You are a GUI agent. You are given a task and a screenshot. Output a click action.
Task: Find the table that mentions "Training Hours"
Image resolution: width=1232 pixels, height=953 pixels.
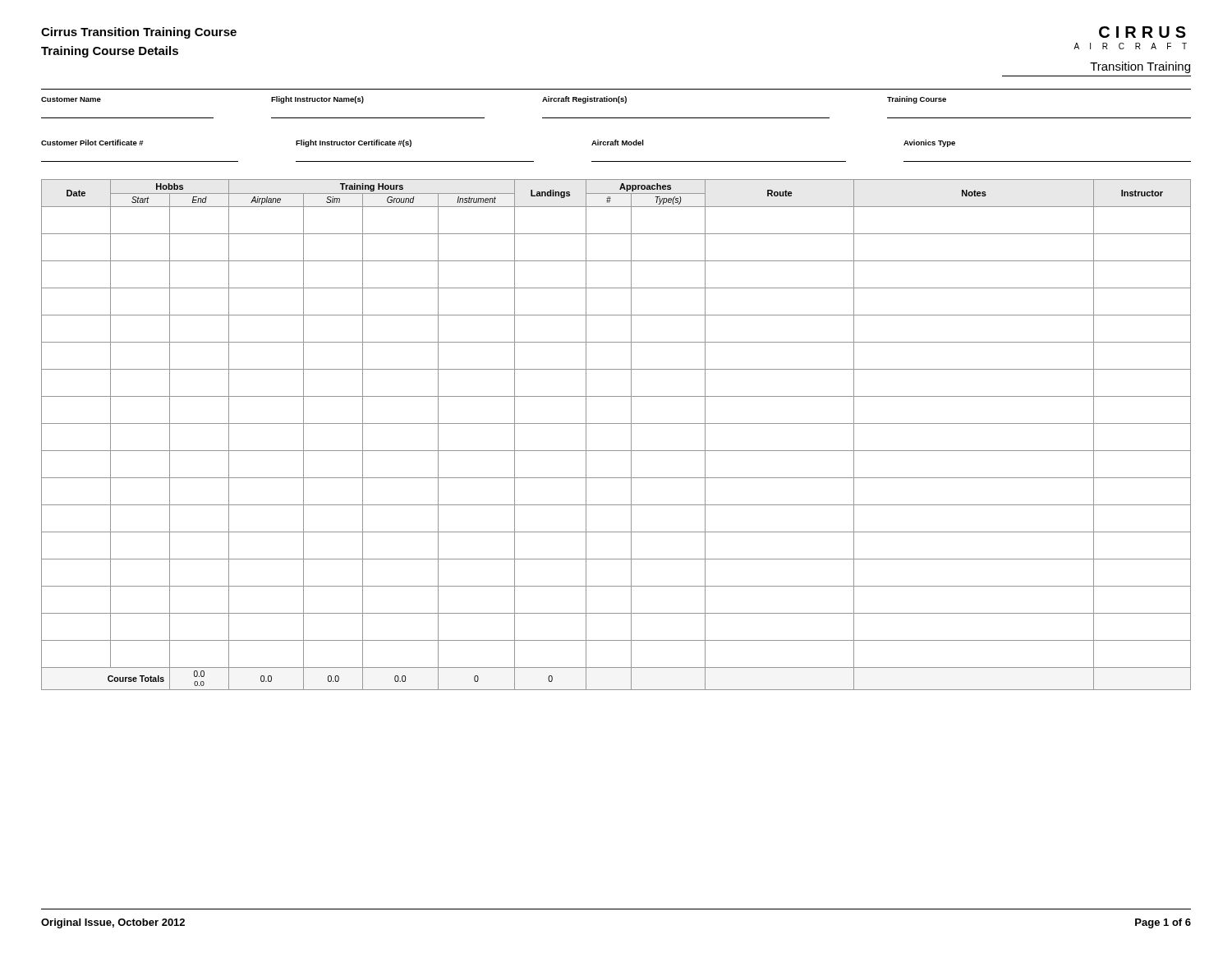(x=616, y=435)
